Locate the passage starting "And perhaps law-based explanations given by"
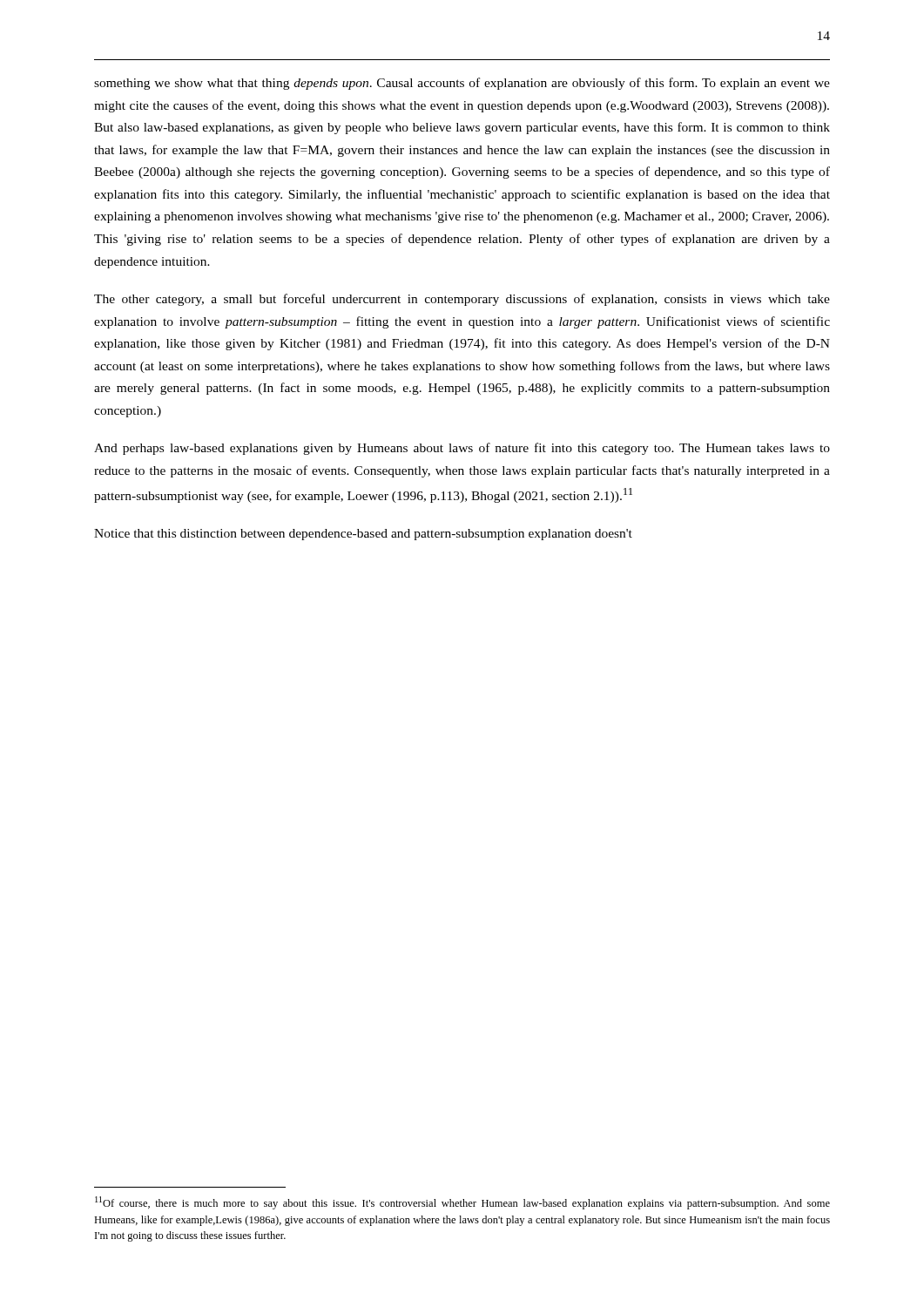 (462, 472)
